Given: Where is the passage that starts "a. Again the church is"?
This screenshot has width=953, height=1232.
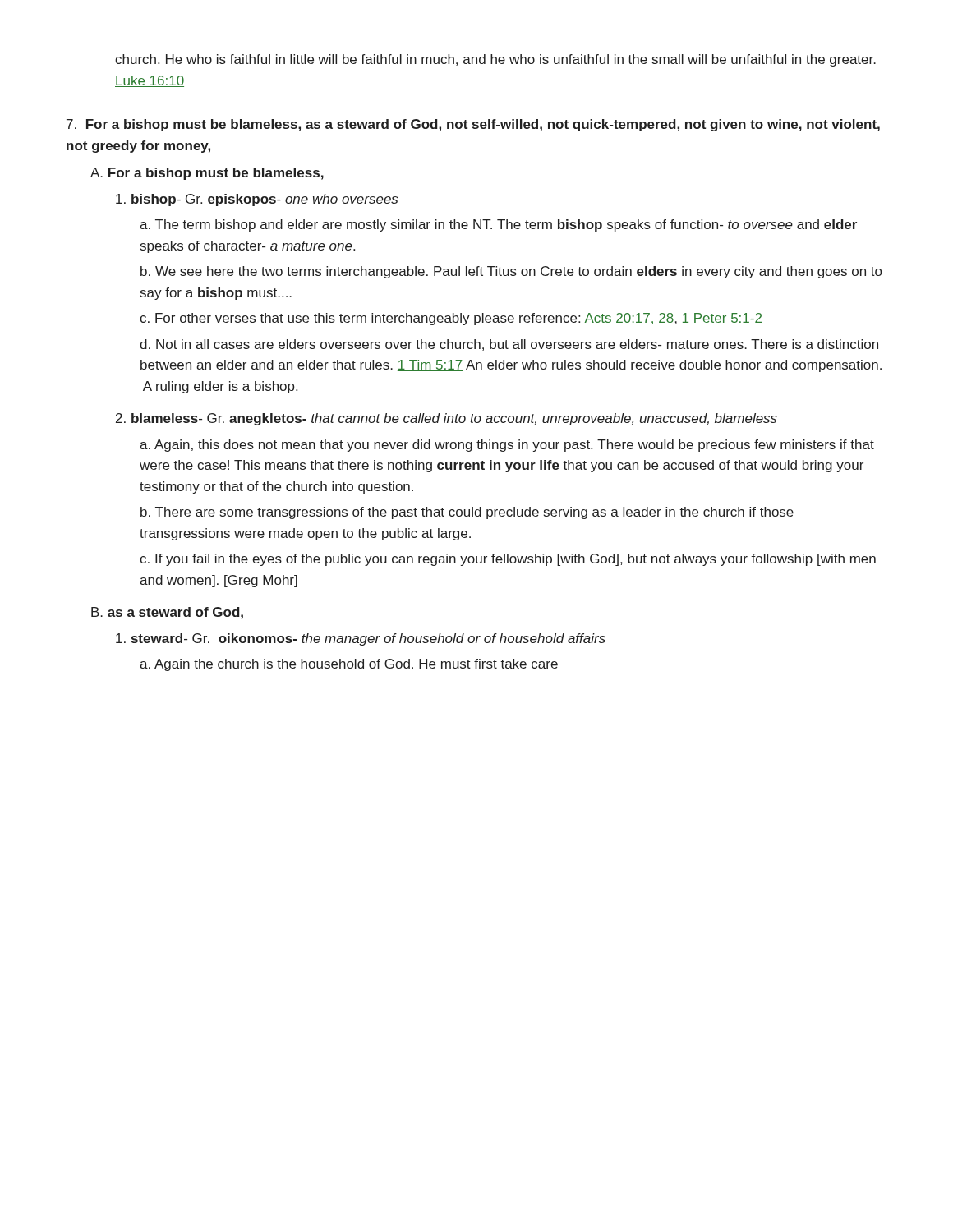Looking at the screenshot, I should [349, 664].
